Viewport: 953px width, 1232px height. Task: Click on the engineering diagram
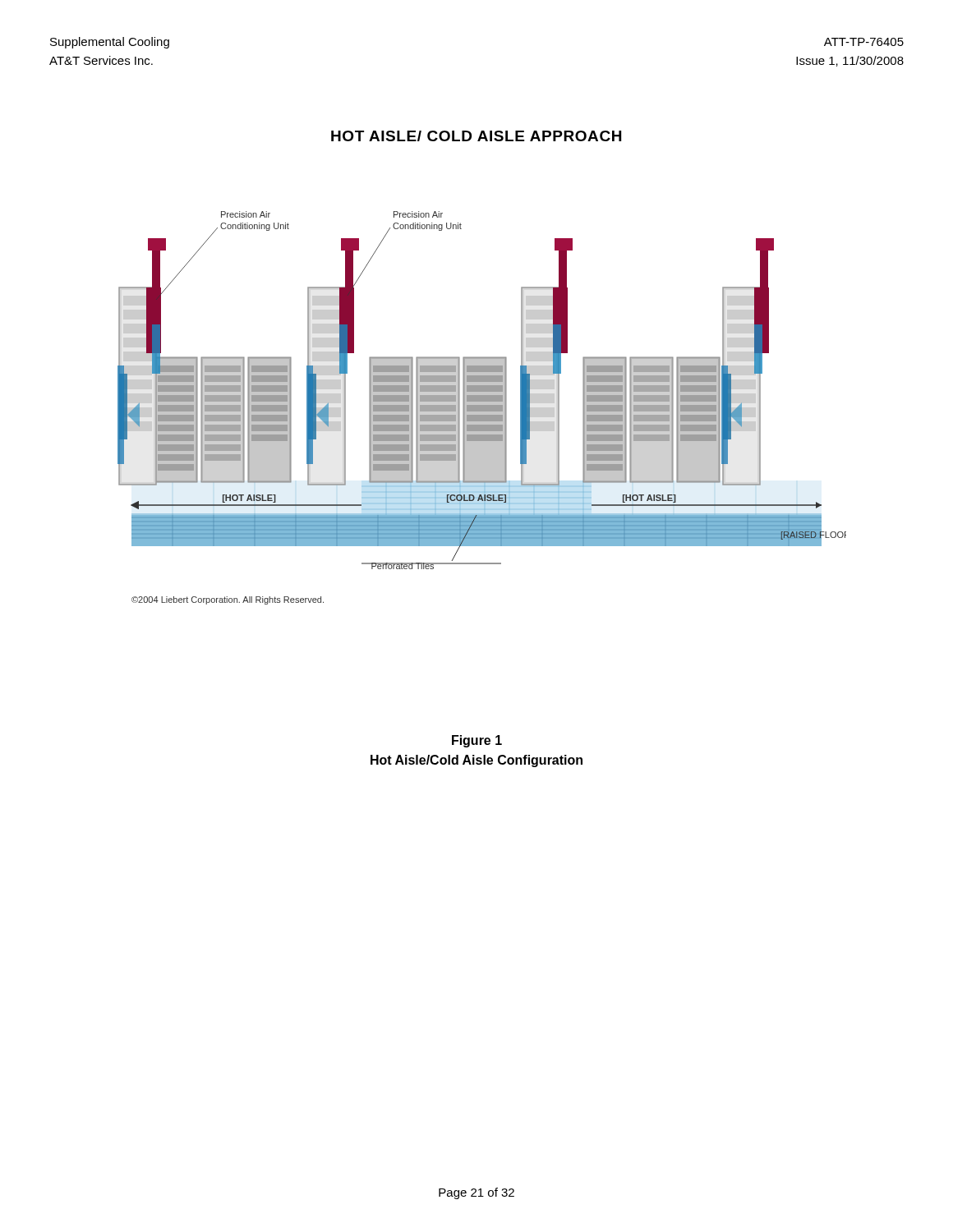tap(476, 366)
